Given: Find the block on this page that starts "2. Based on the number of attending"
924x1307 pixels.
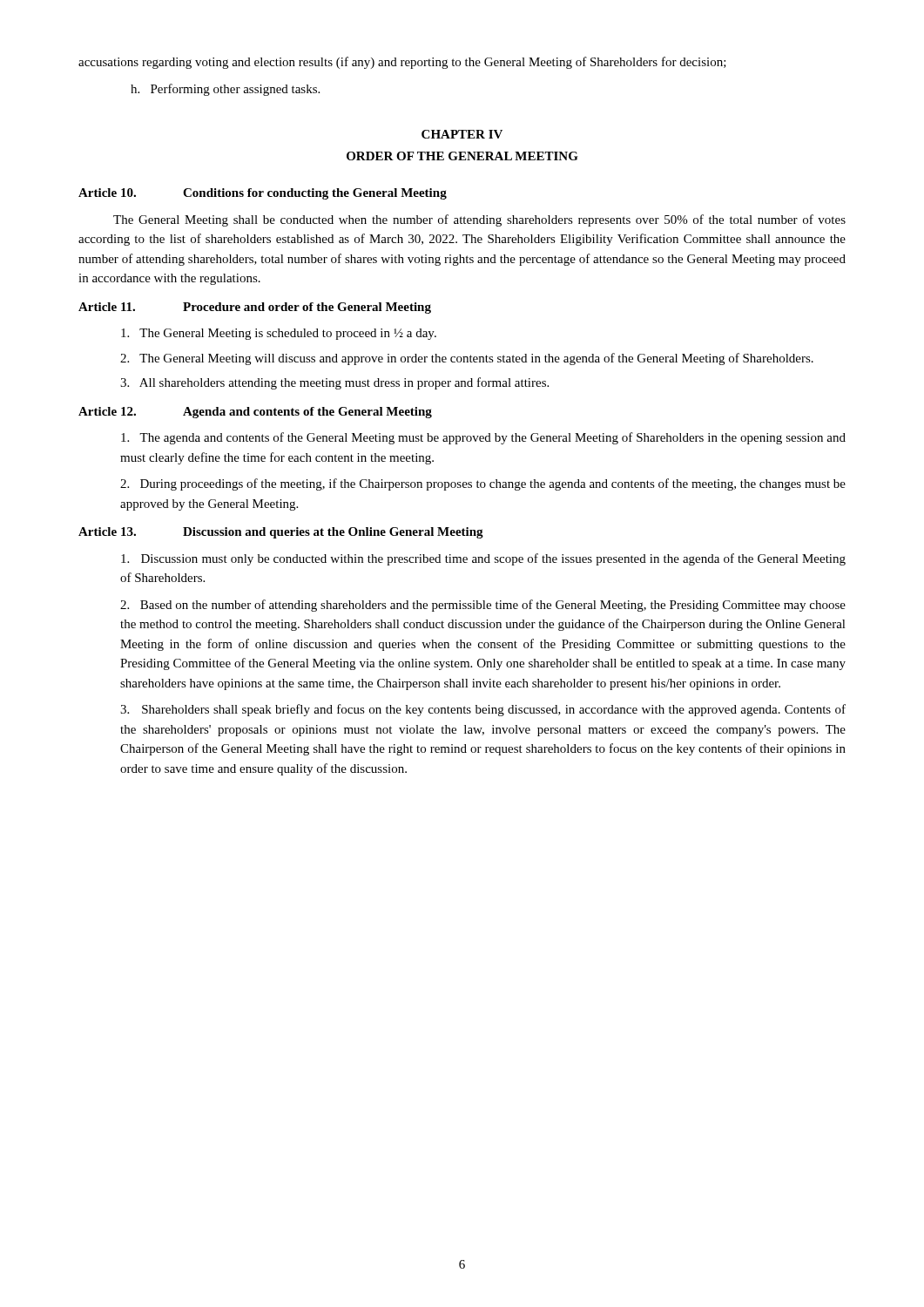Looking at the screenshot, I should click(x=483, y=644).
